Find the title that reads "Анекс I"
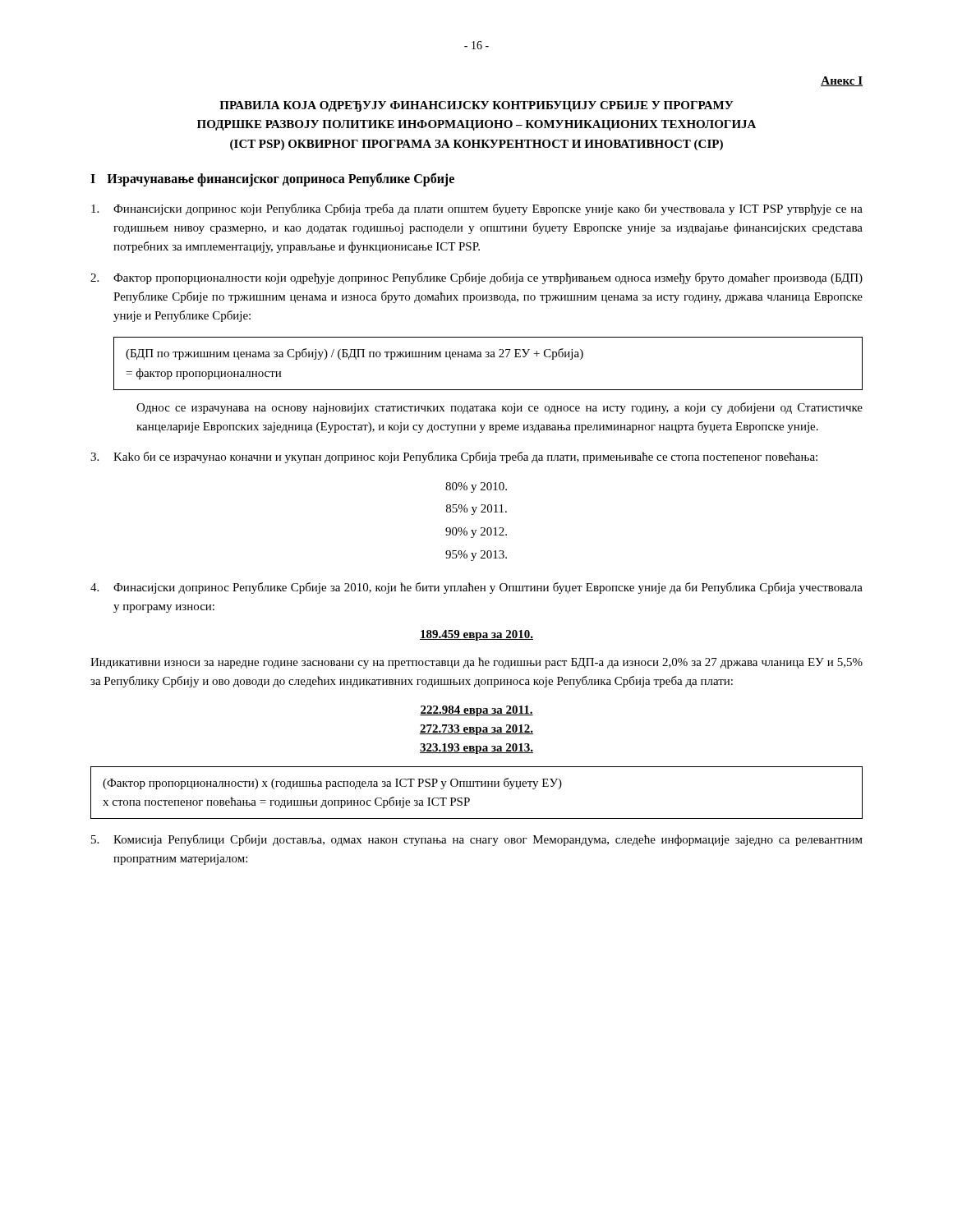The image size is (953, 1232). click(x=842, y=81)
